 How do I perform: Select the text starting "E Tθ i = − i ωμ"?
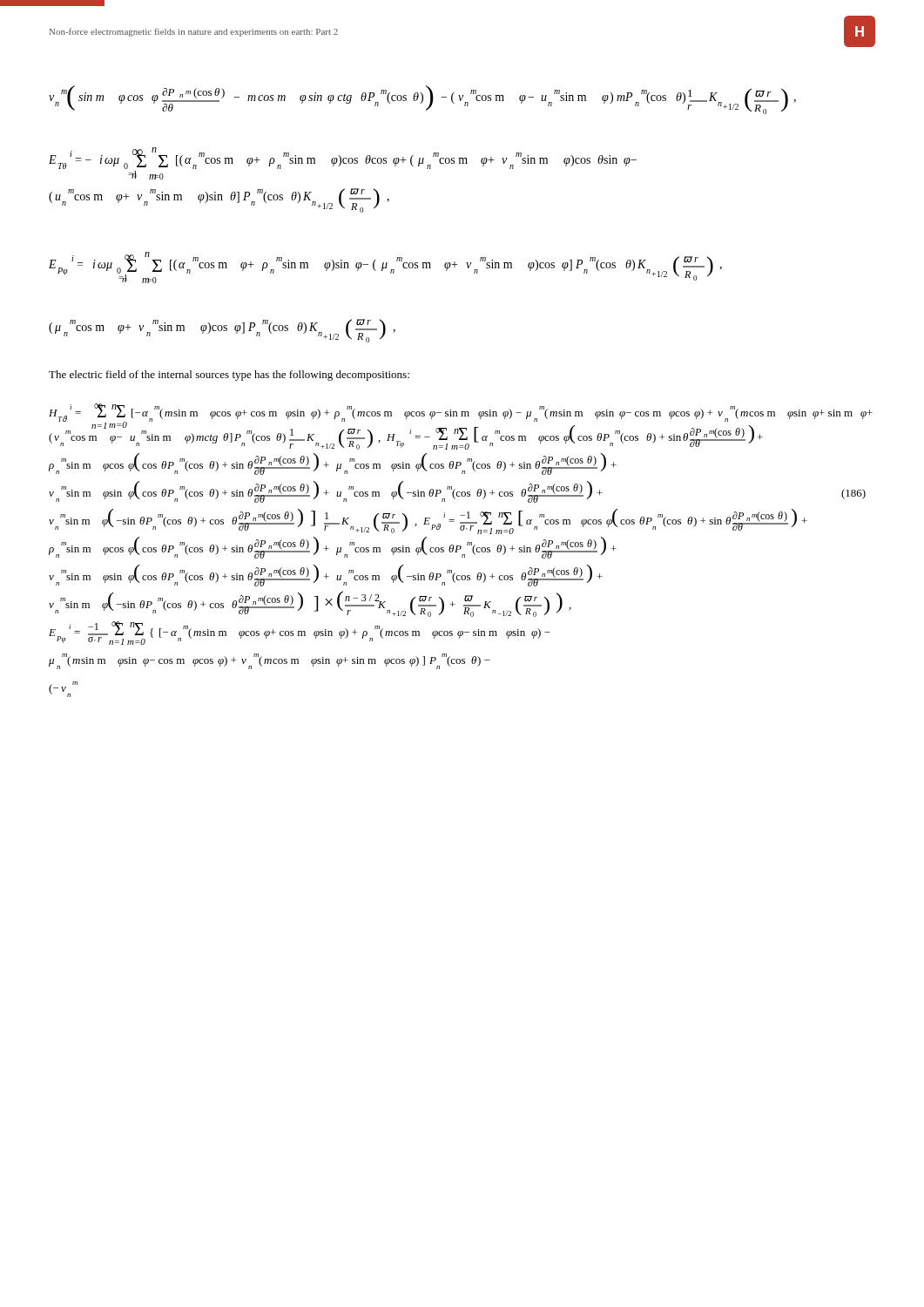point(343,158)
